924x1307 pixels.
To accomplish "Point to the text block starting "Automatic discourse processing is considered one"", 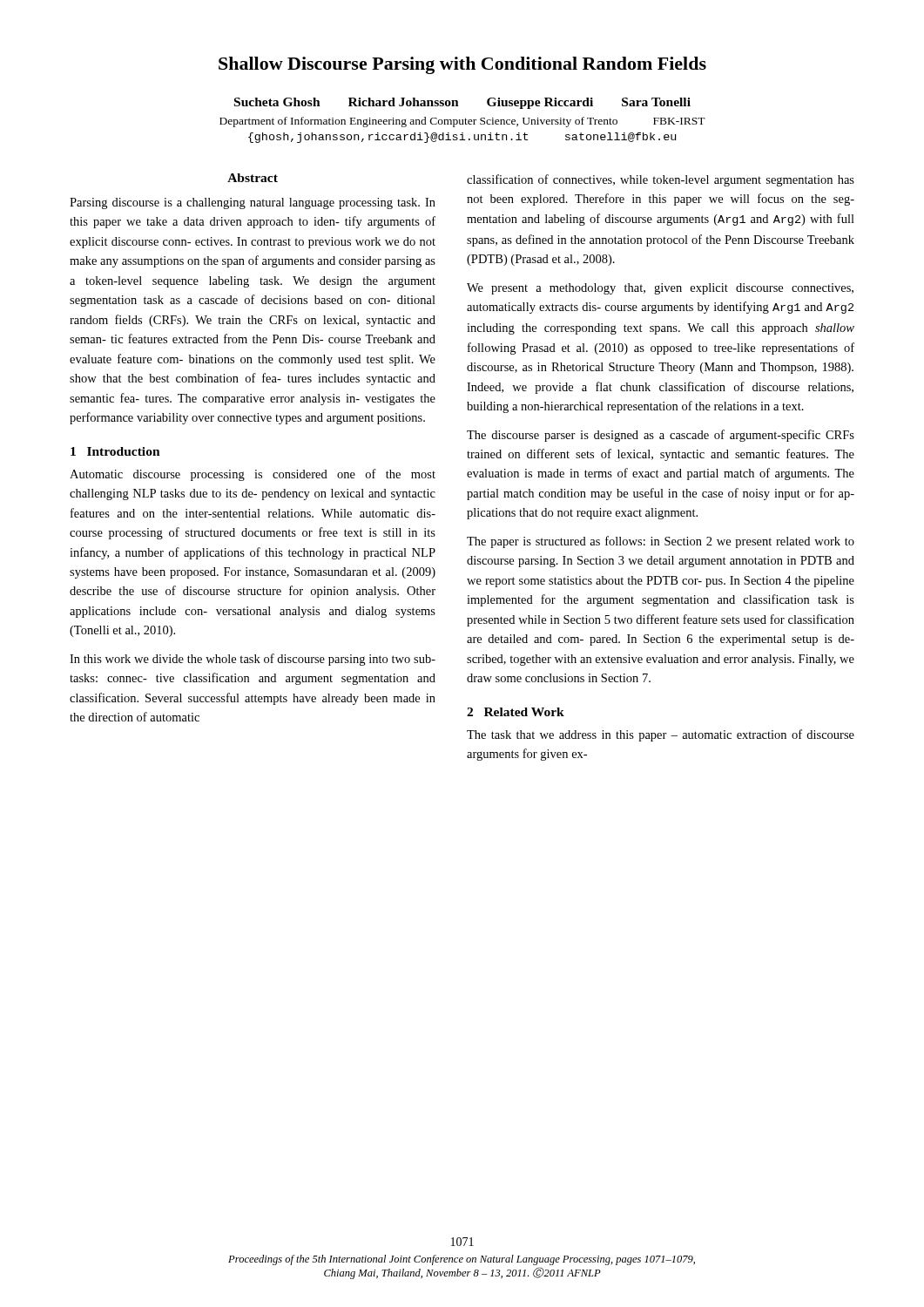I will coord(253,552).
